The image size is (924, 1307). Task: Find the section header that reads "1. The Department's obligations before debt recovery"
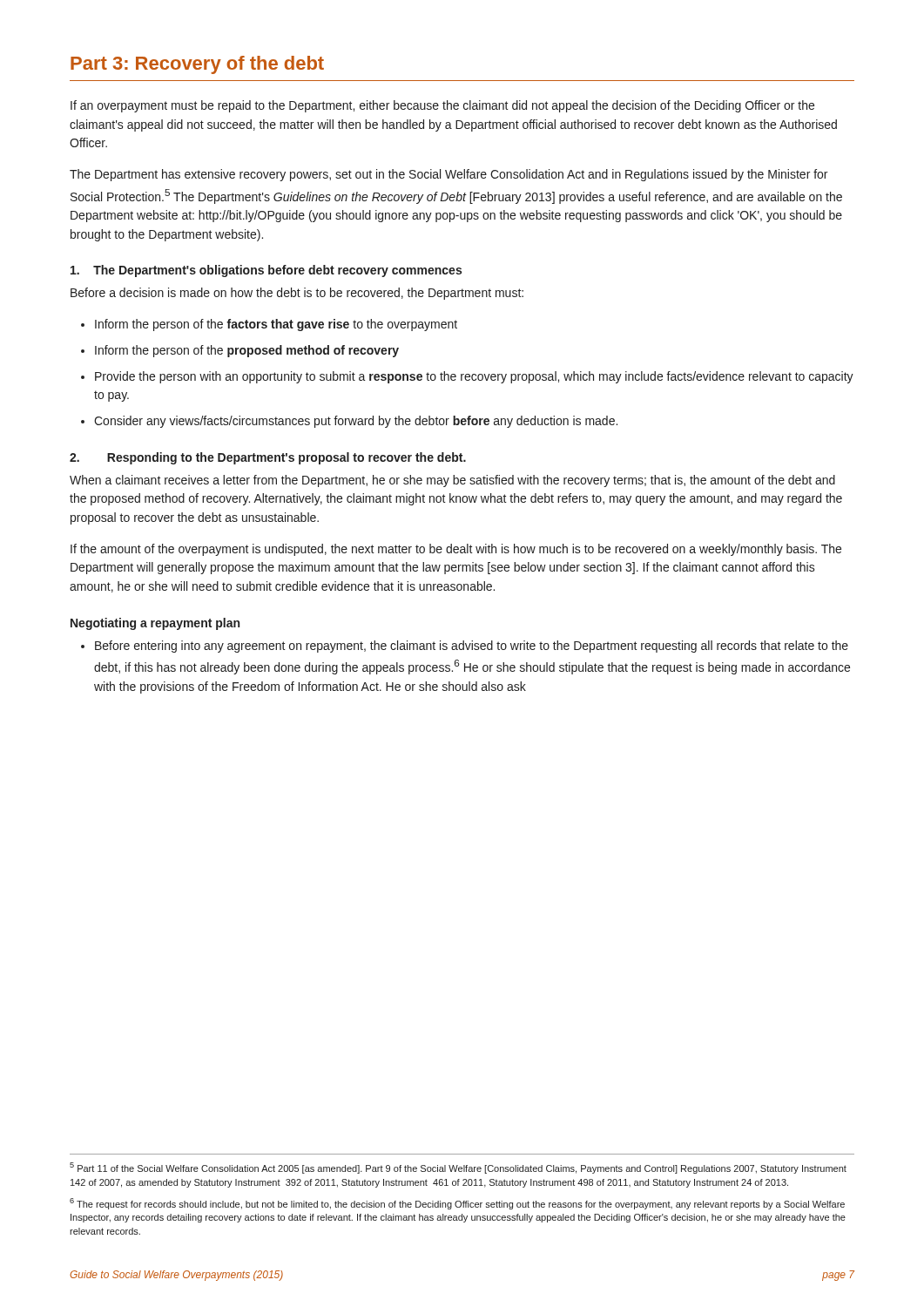point(266,270)
